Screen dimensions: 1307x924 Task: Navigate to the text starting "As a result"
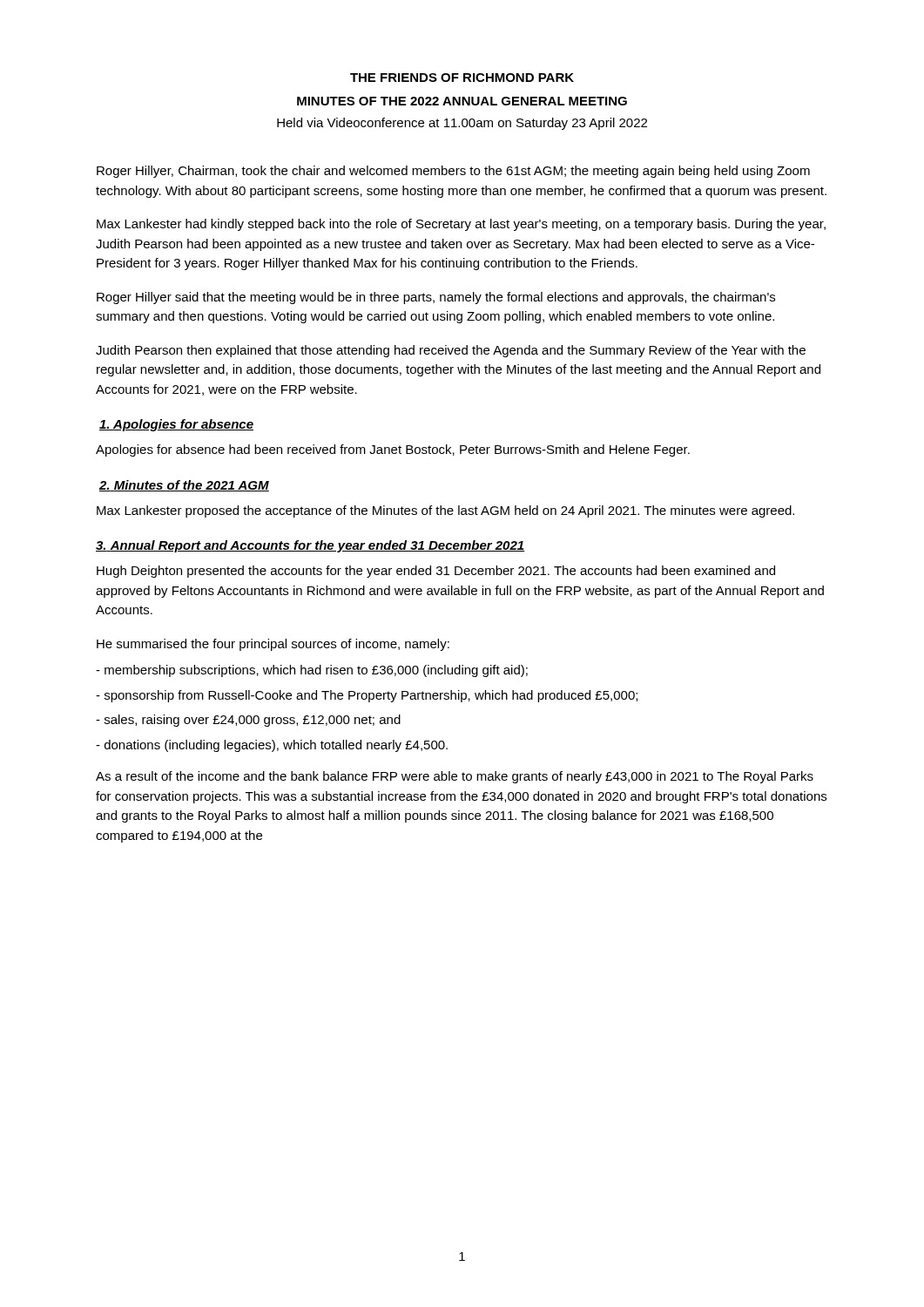pyautogui.click(x=461, y=805)
